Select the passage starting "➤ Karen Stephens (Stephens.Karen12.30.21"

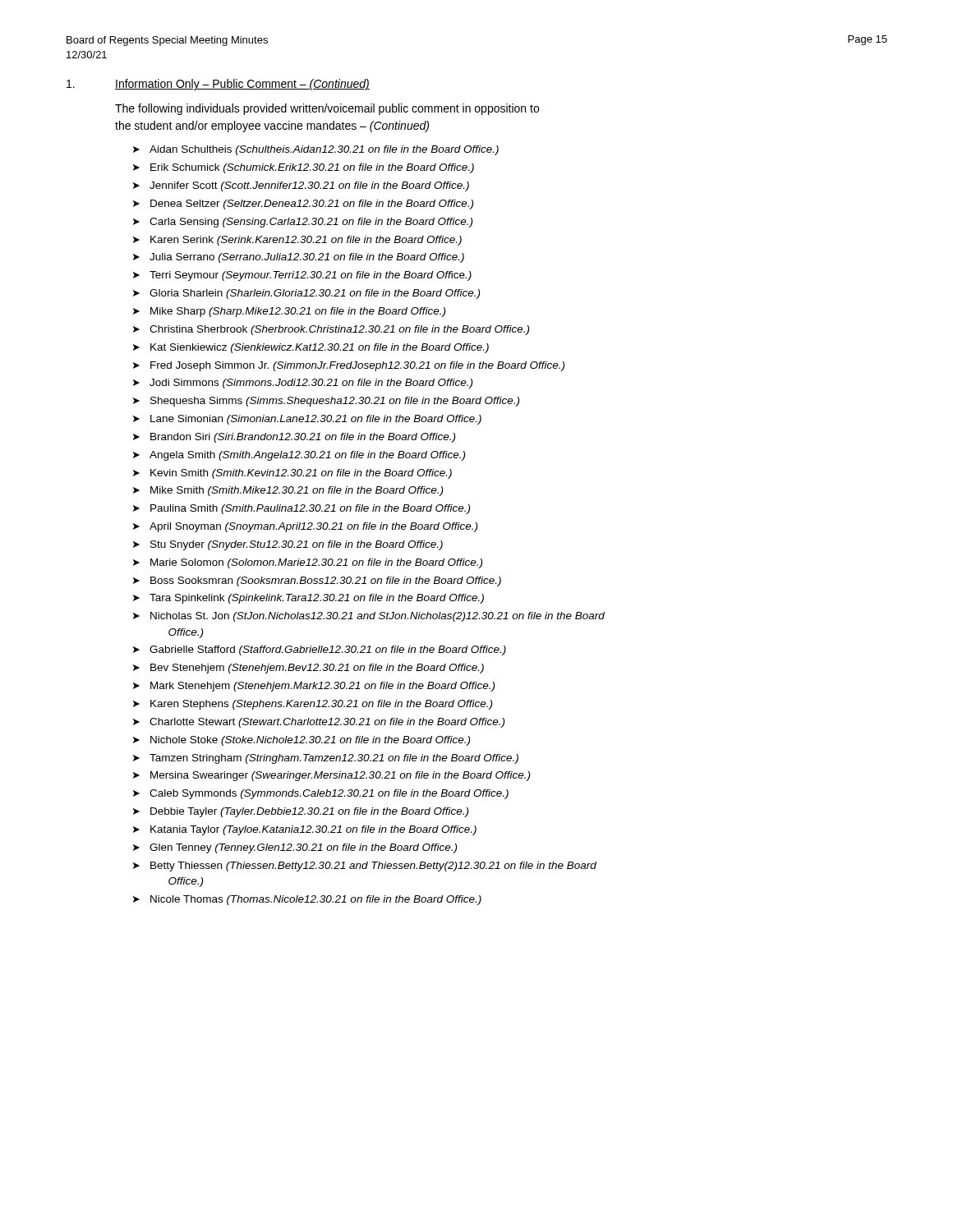coord(313,705)
